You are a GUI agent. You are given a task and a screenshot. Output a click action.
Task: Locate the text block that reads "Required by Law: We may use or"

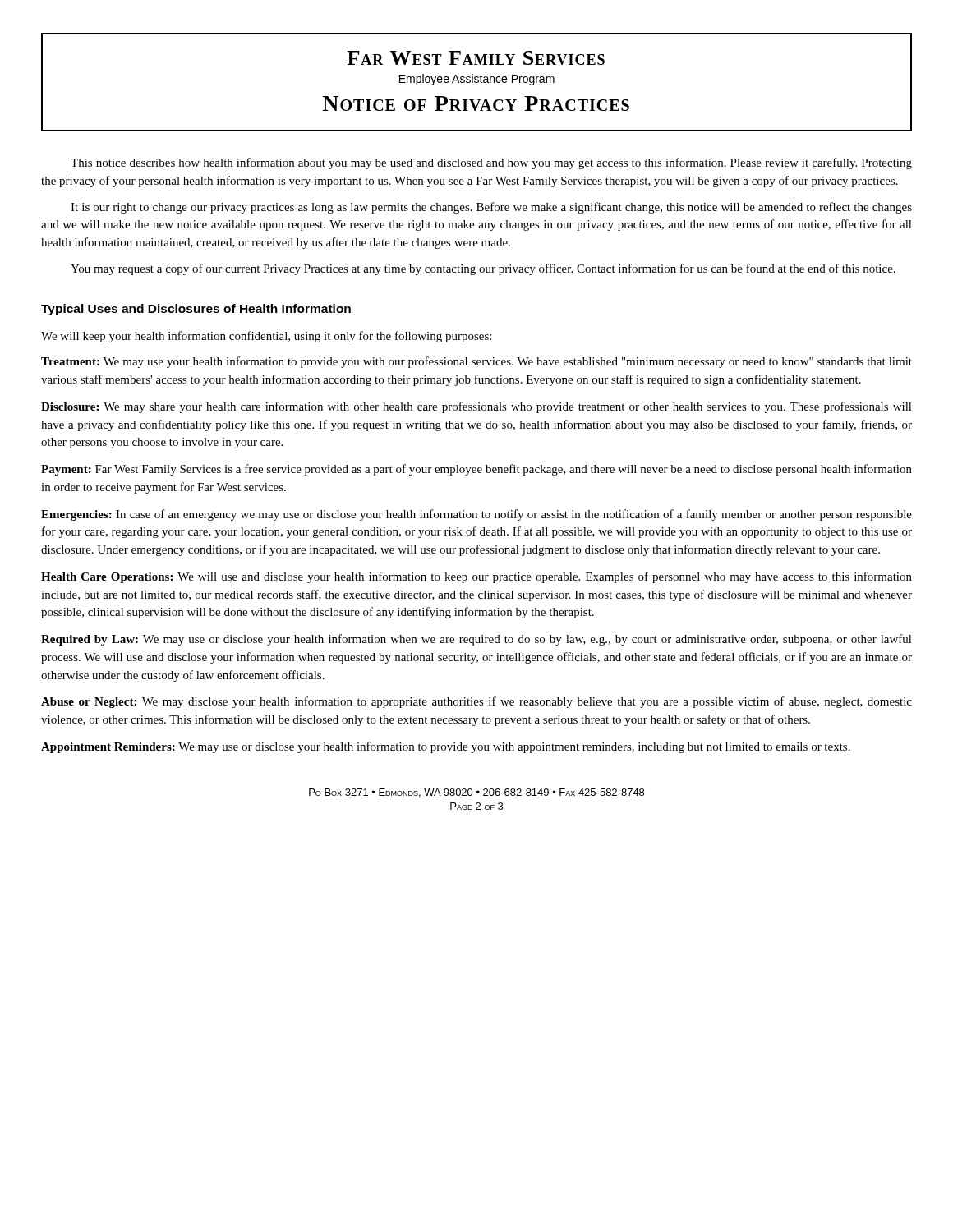click(x=476, y=657)
